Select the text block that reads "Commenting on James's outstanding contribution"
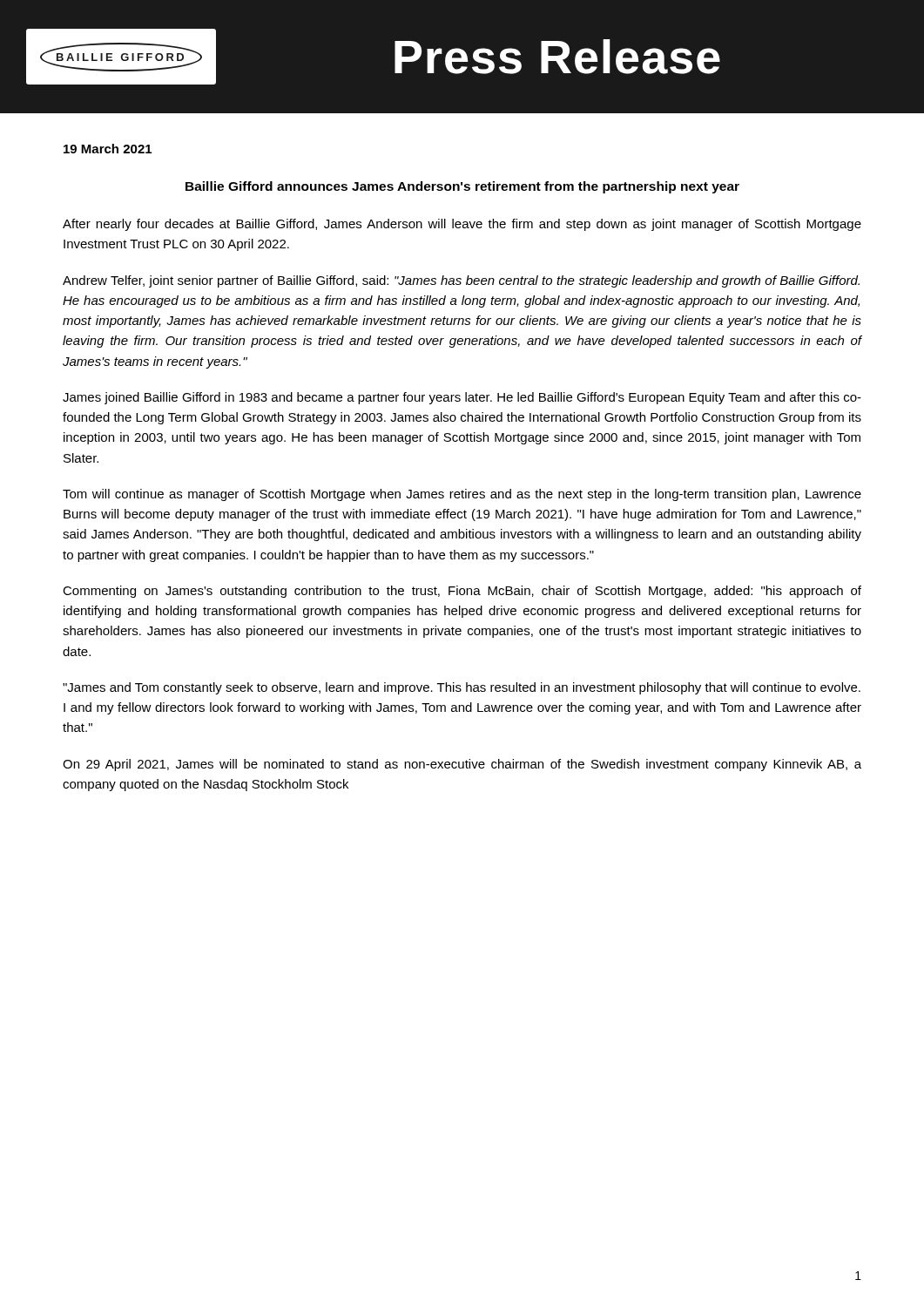The image size is (924, 1307). [x=462, y=620]
